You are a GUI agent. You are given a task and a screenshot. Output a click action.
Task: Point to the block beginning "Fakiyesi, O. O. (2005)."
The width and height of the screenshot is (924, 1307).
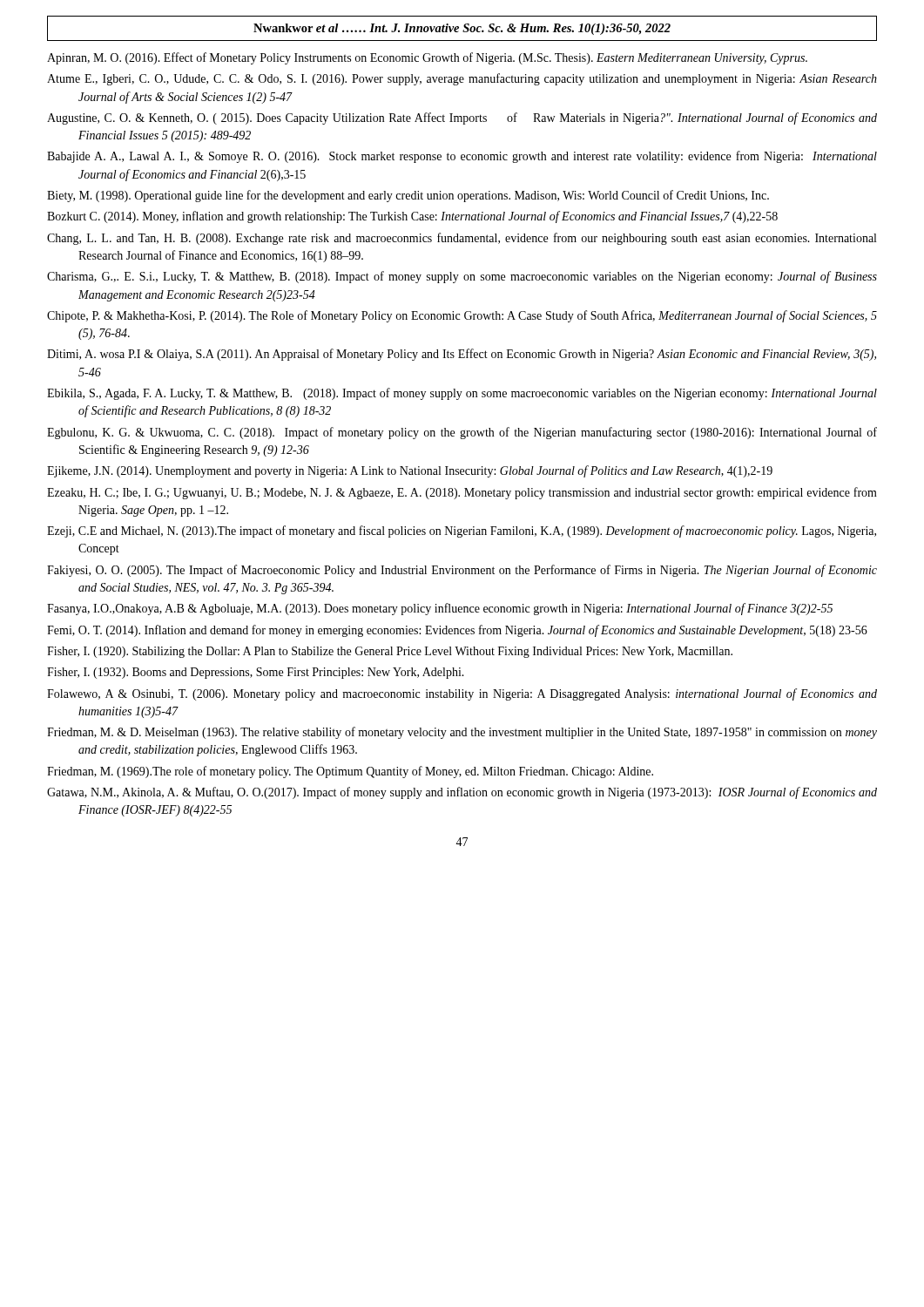[462, 579]
